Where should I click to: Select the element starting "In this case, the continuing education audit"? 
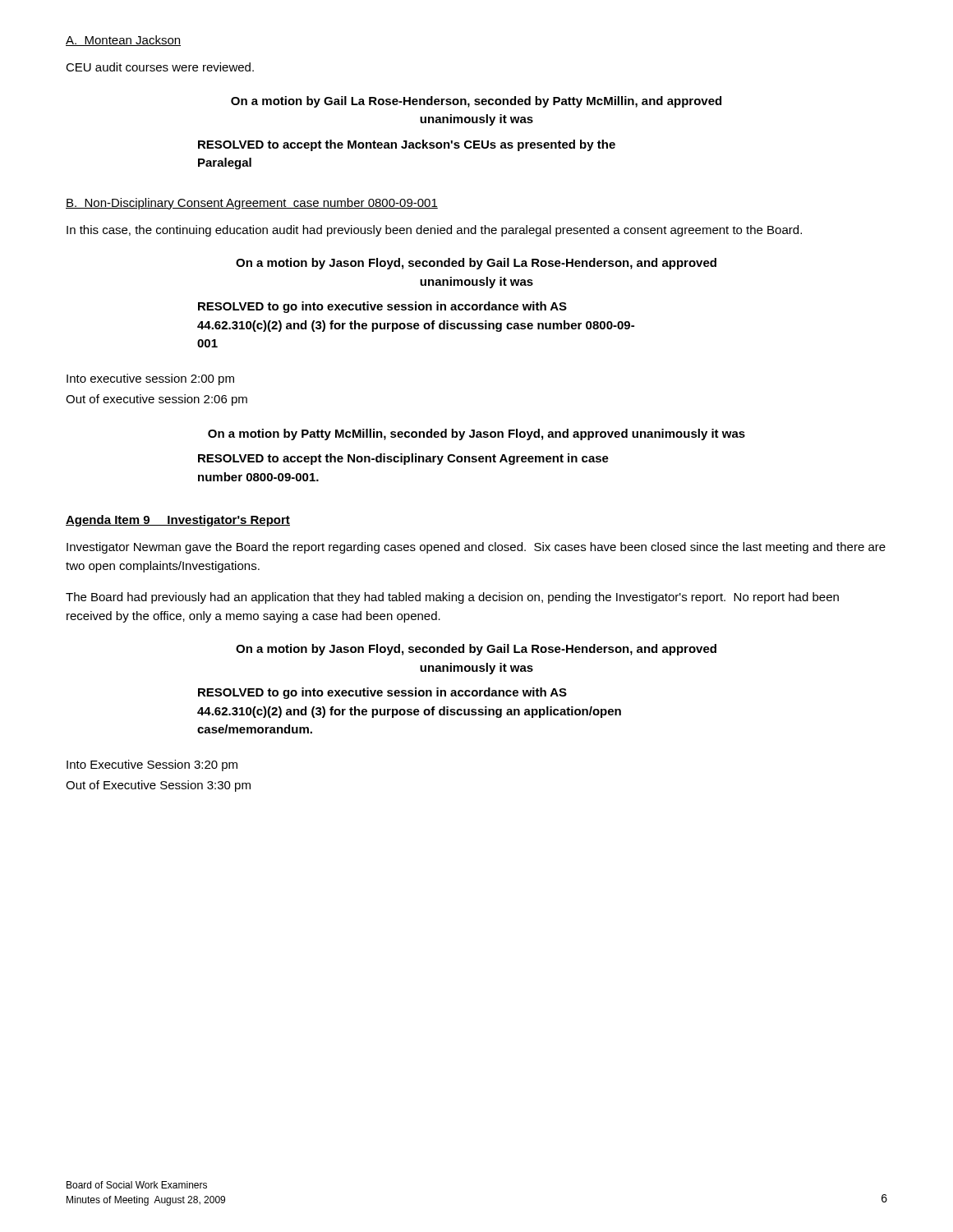[434, 229]
